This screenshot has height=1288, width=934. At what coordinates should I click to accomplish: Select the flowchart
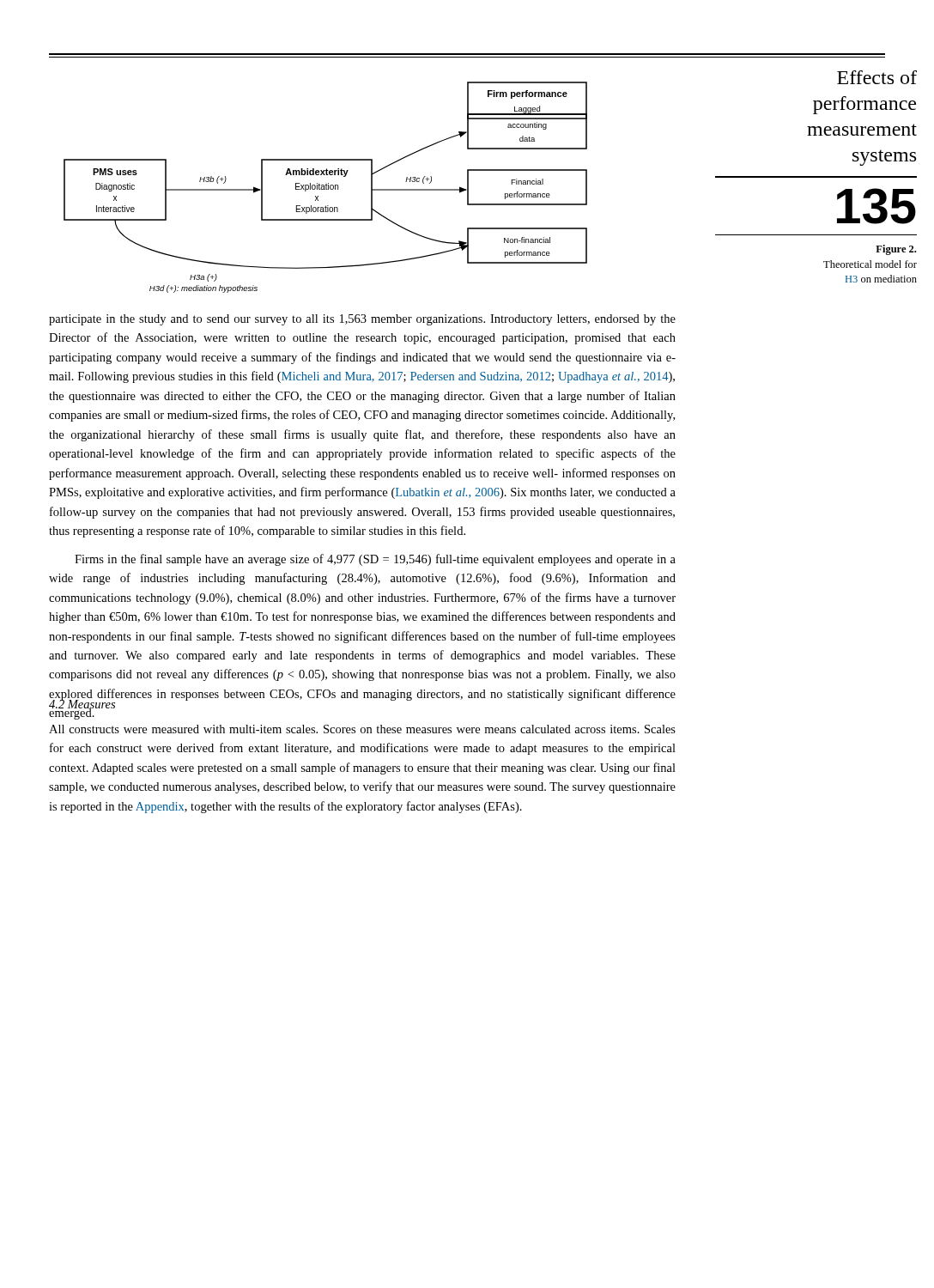pos(358,182)
